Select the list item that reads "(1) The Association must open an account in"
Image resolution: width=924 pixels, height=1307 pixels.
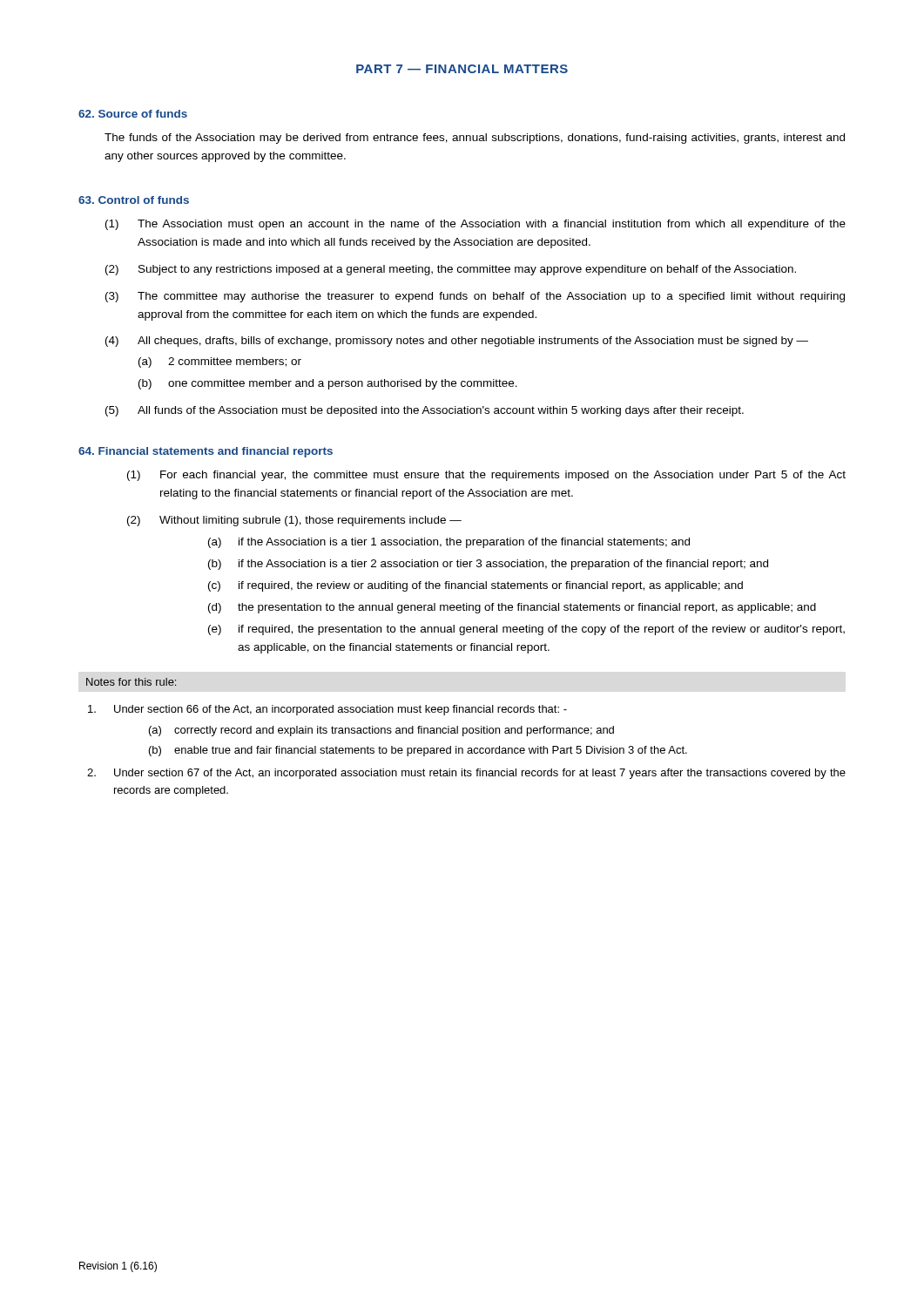475,233
